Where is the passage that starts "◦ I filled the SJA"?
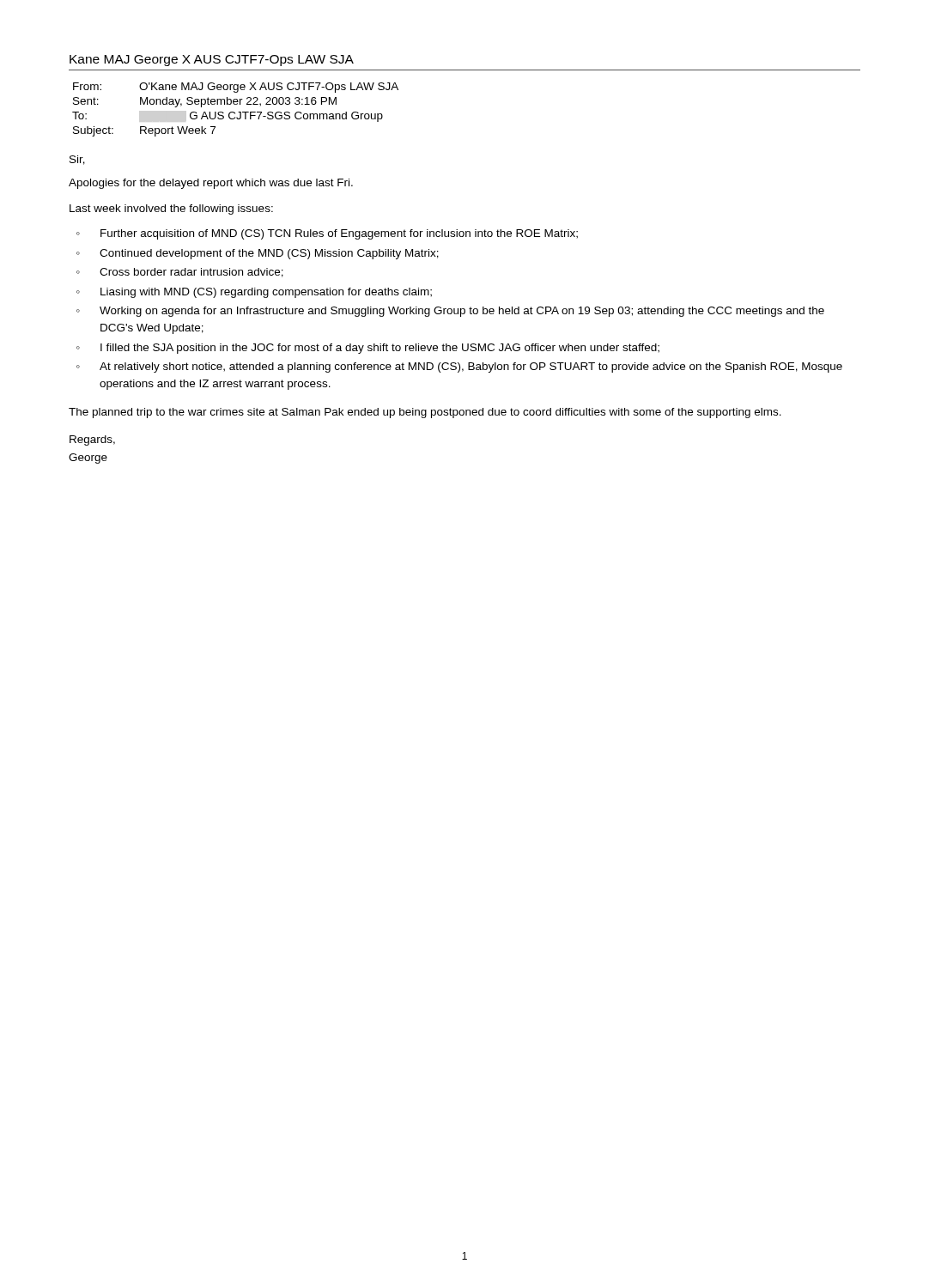 pos(464,347)
